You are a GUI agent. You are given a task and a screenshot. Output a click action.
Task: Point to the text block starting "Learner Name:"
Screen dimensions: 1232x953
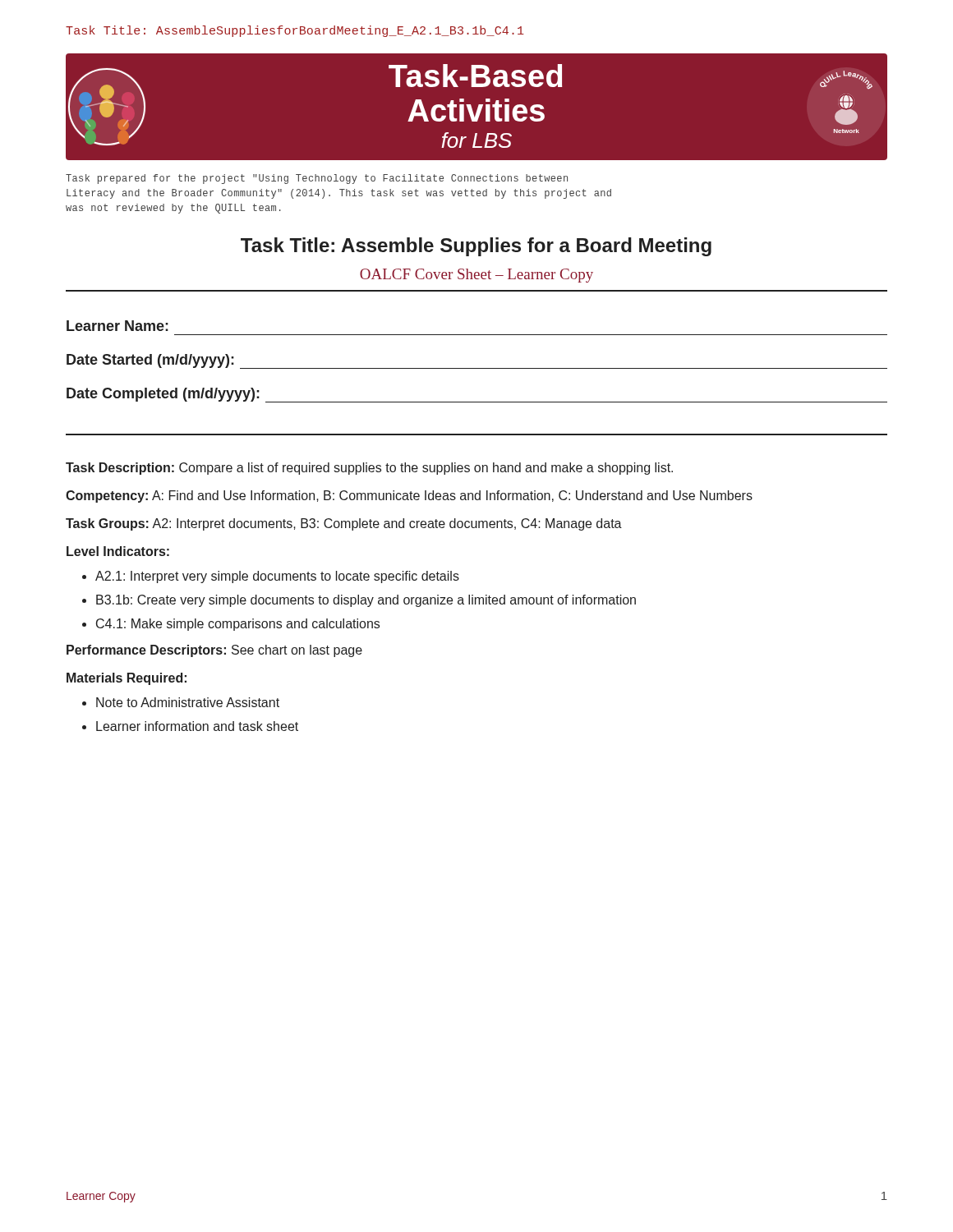(476, 326)
